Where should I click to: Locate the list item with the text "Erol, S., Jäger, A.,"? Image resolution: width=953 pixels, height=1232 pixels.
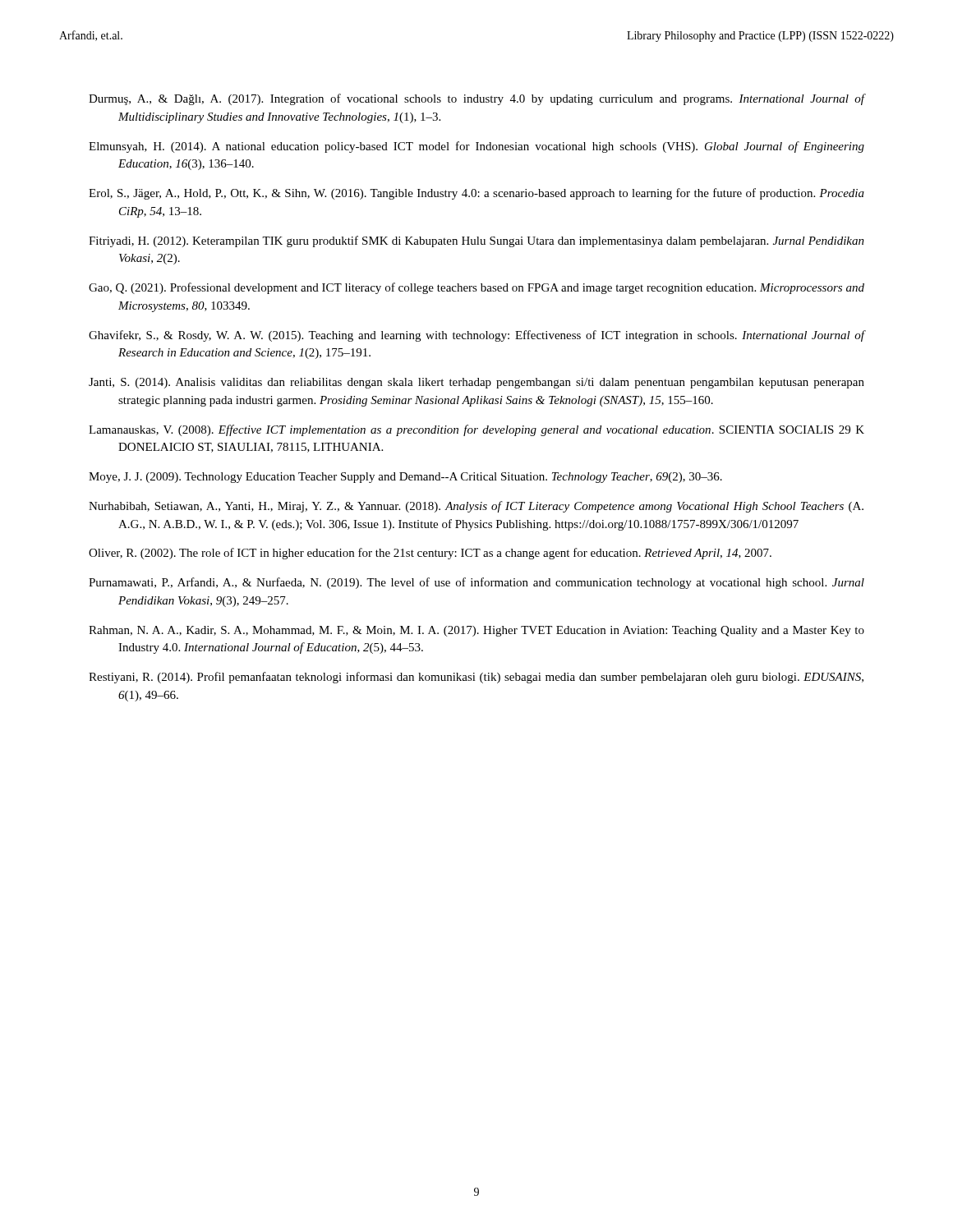[x=476, y=203]
